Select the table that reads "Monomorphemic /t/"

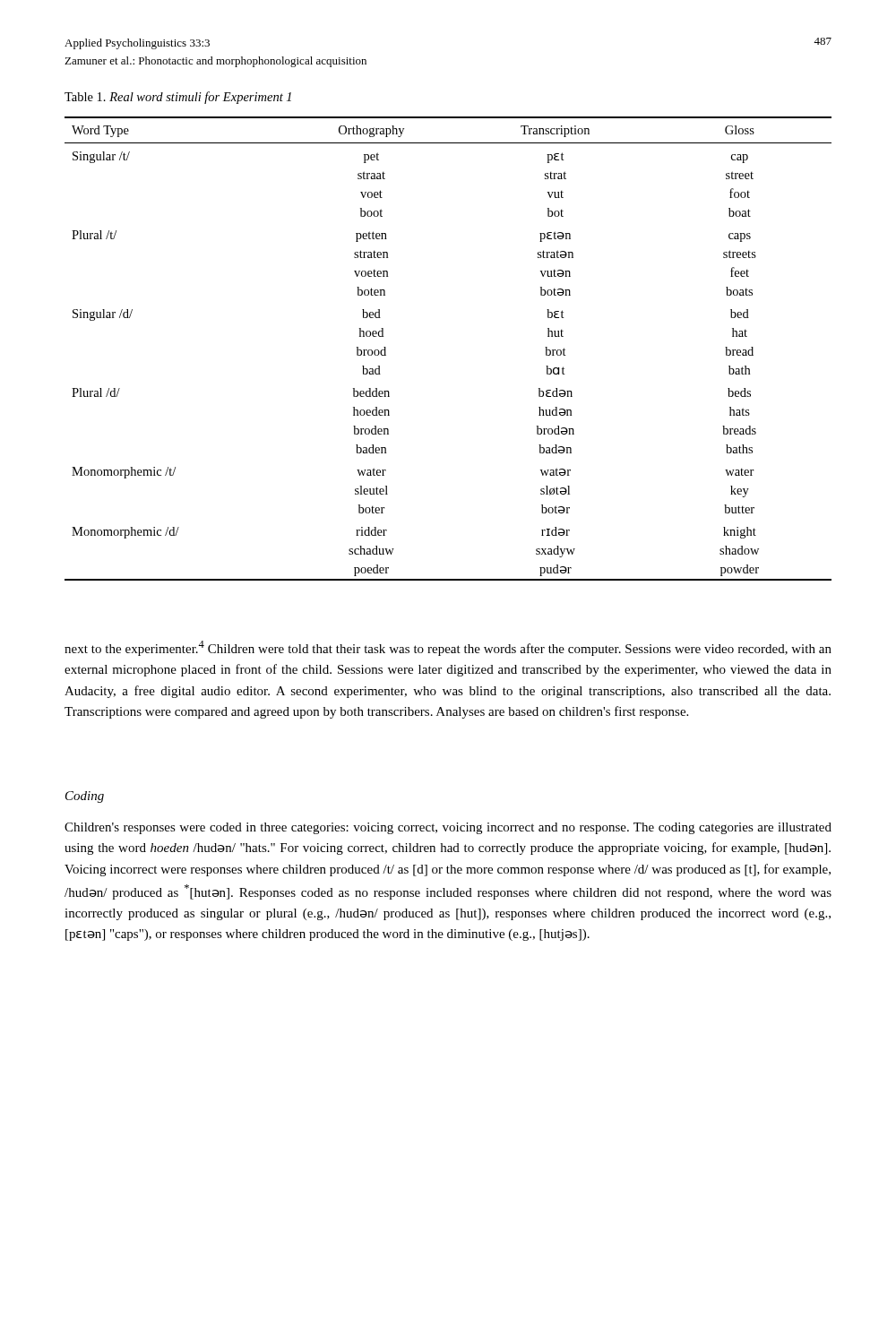(448, 349)
